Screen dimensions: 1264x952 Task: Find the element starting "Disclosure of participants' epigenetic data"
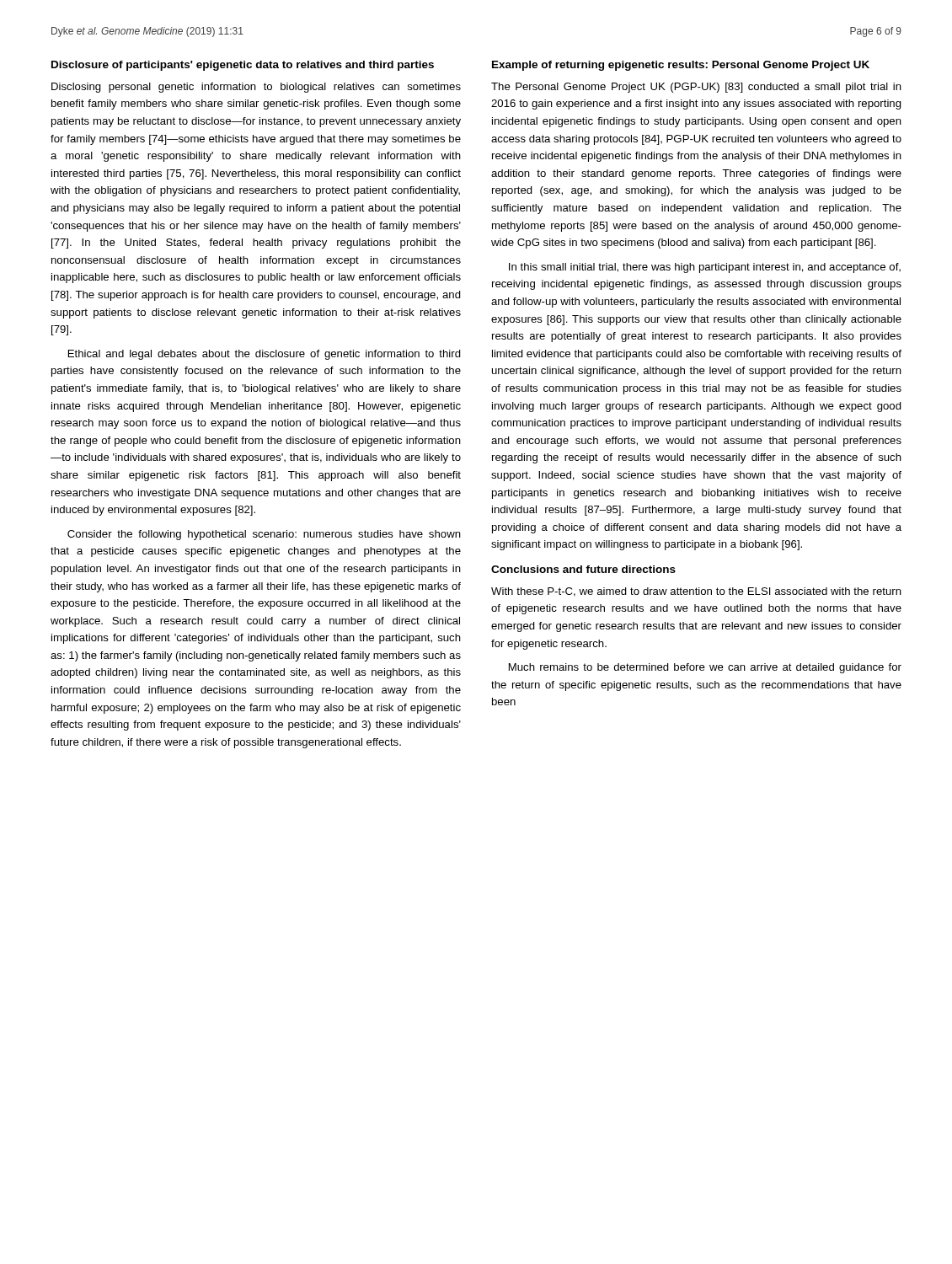[242, 64]
